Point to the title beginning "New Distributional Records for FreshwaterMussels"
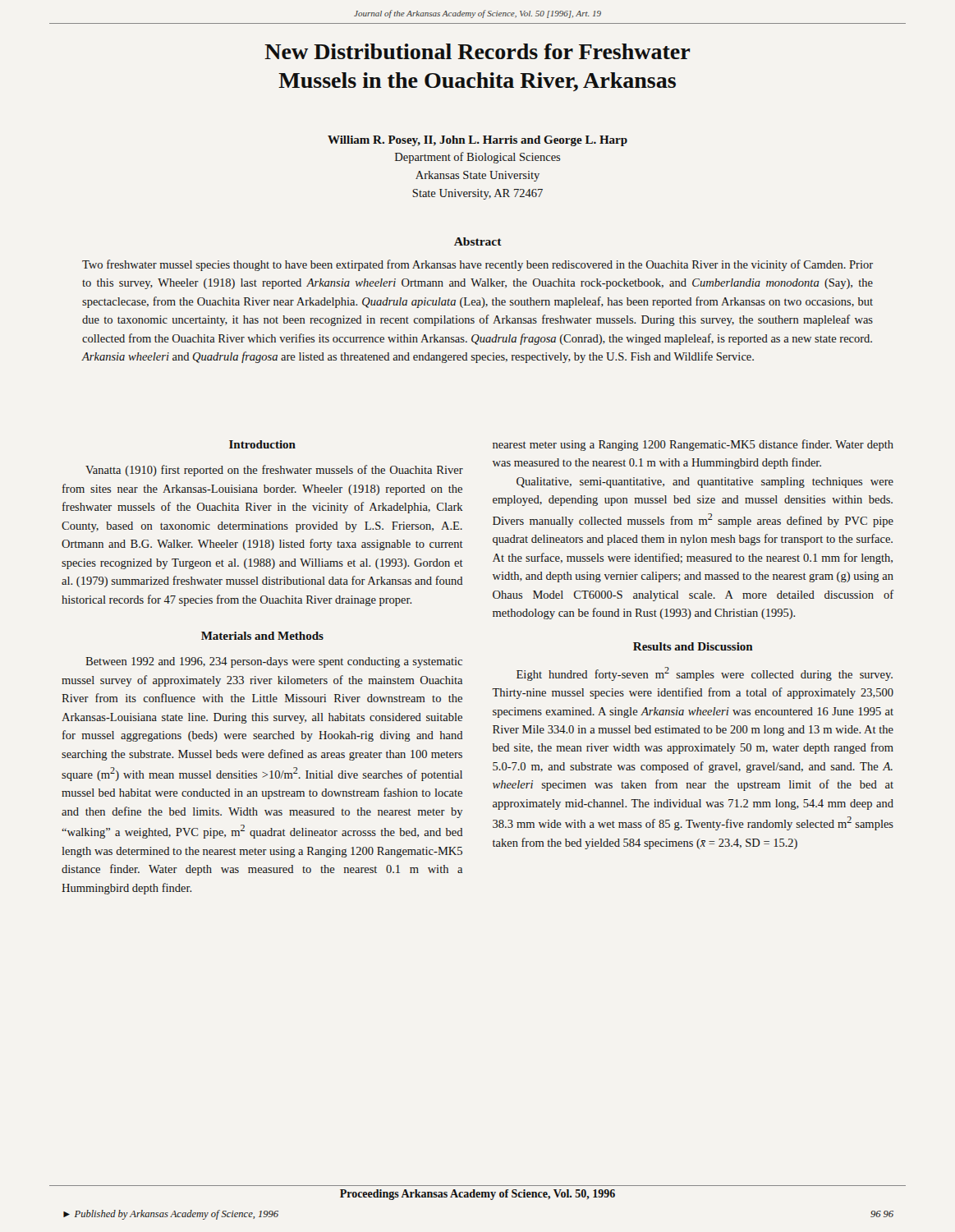Image resolution: width=955 pixels, height=1232 pixels. [x=478, y=66]
